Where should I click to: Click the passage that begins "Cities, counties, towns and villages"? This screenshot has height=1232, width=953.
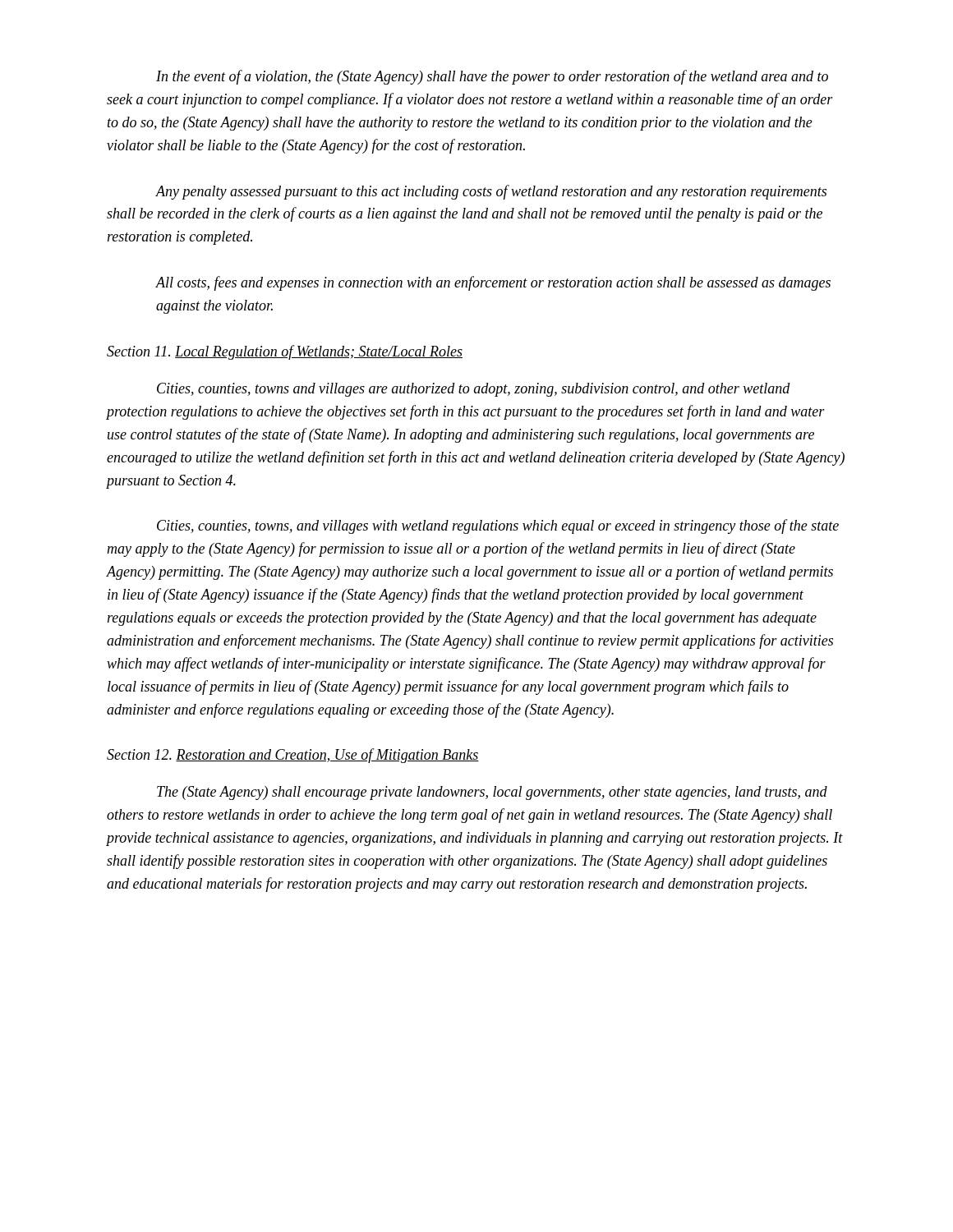tap(476, 434)
